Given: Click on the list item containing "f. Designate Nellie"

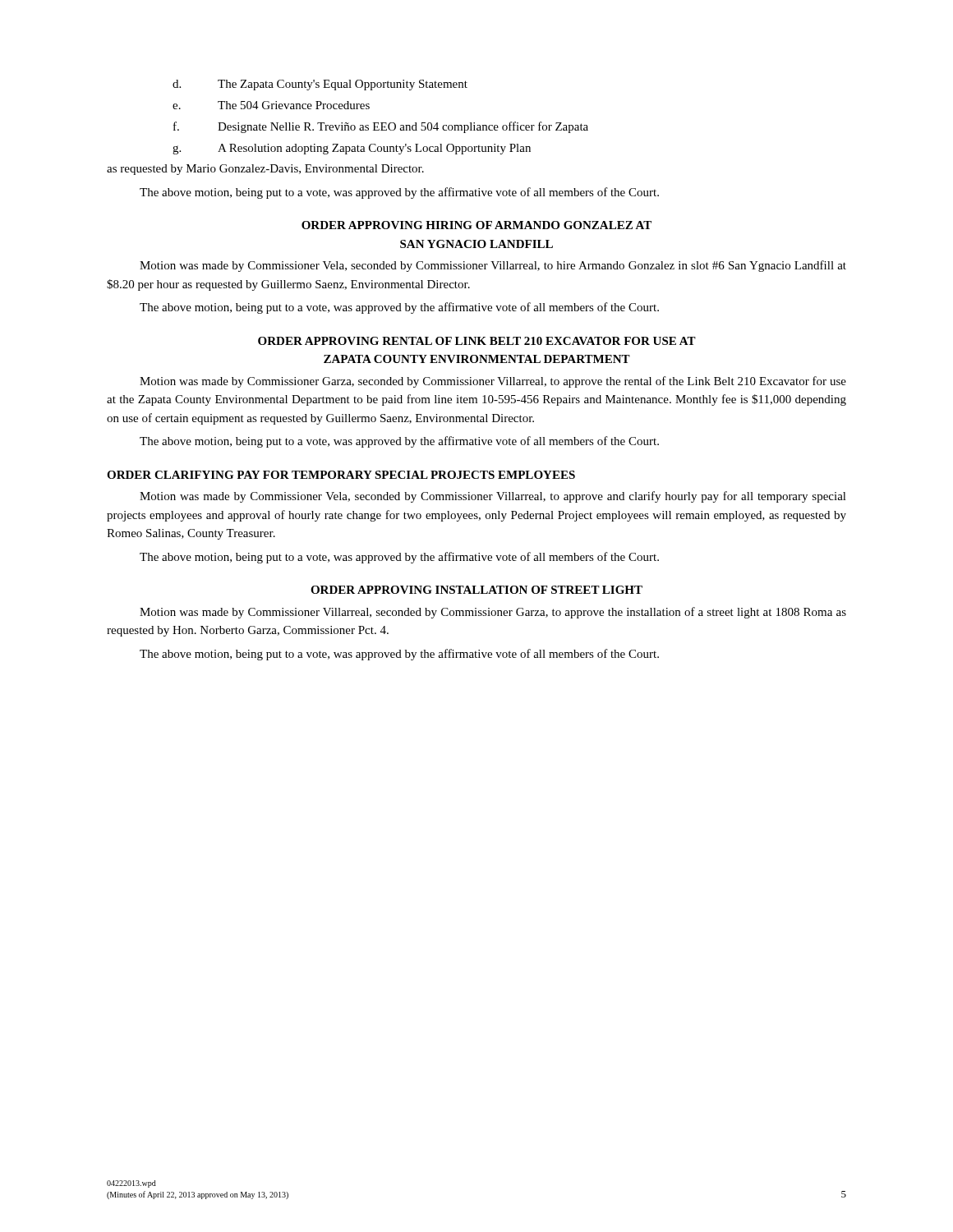Looking at the screenshot, I should tap(509, 127).
